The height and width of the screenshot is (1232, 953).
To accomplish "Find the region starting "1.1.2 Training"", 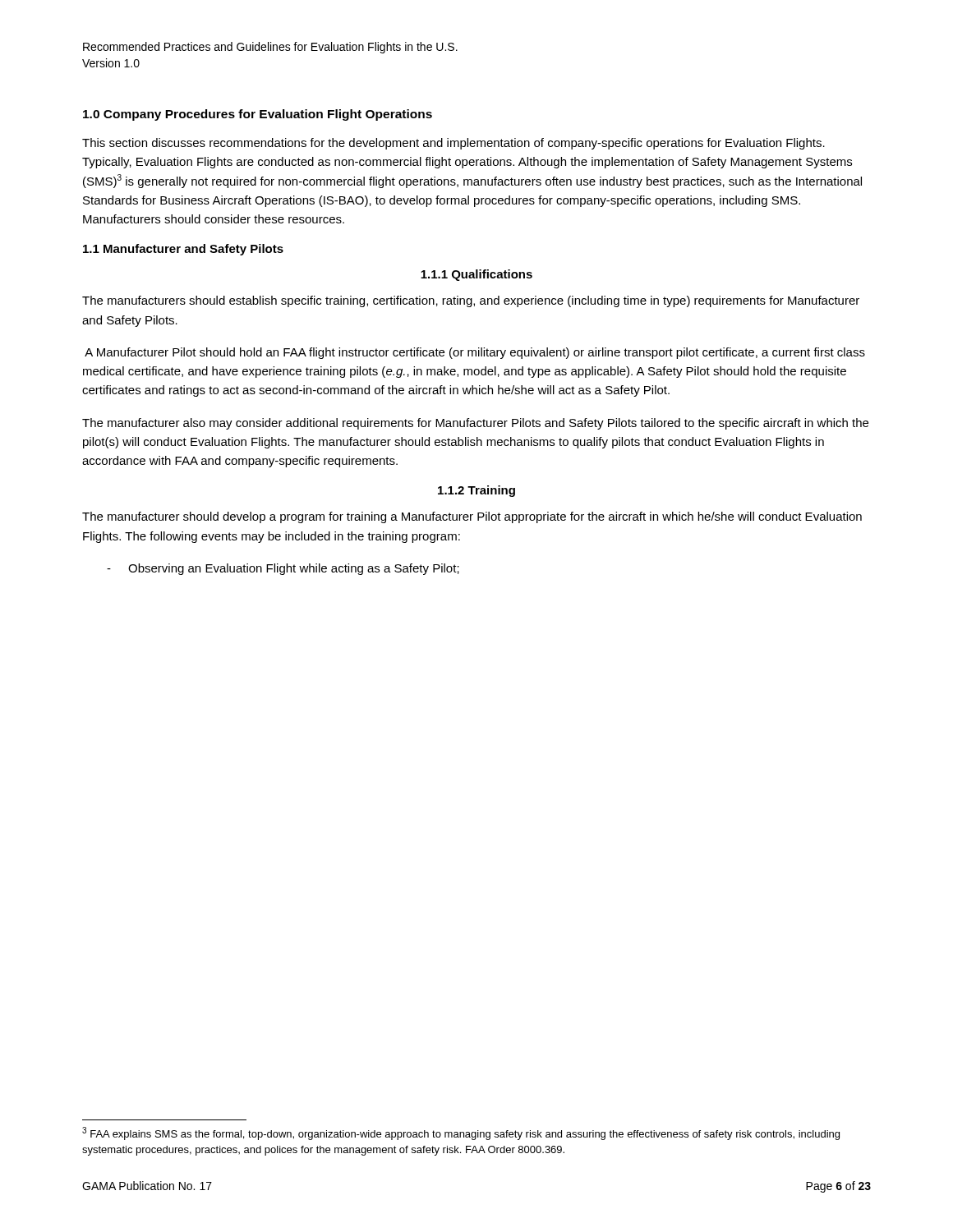I will [x=476, y=490].
